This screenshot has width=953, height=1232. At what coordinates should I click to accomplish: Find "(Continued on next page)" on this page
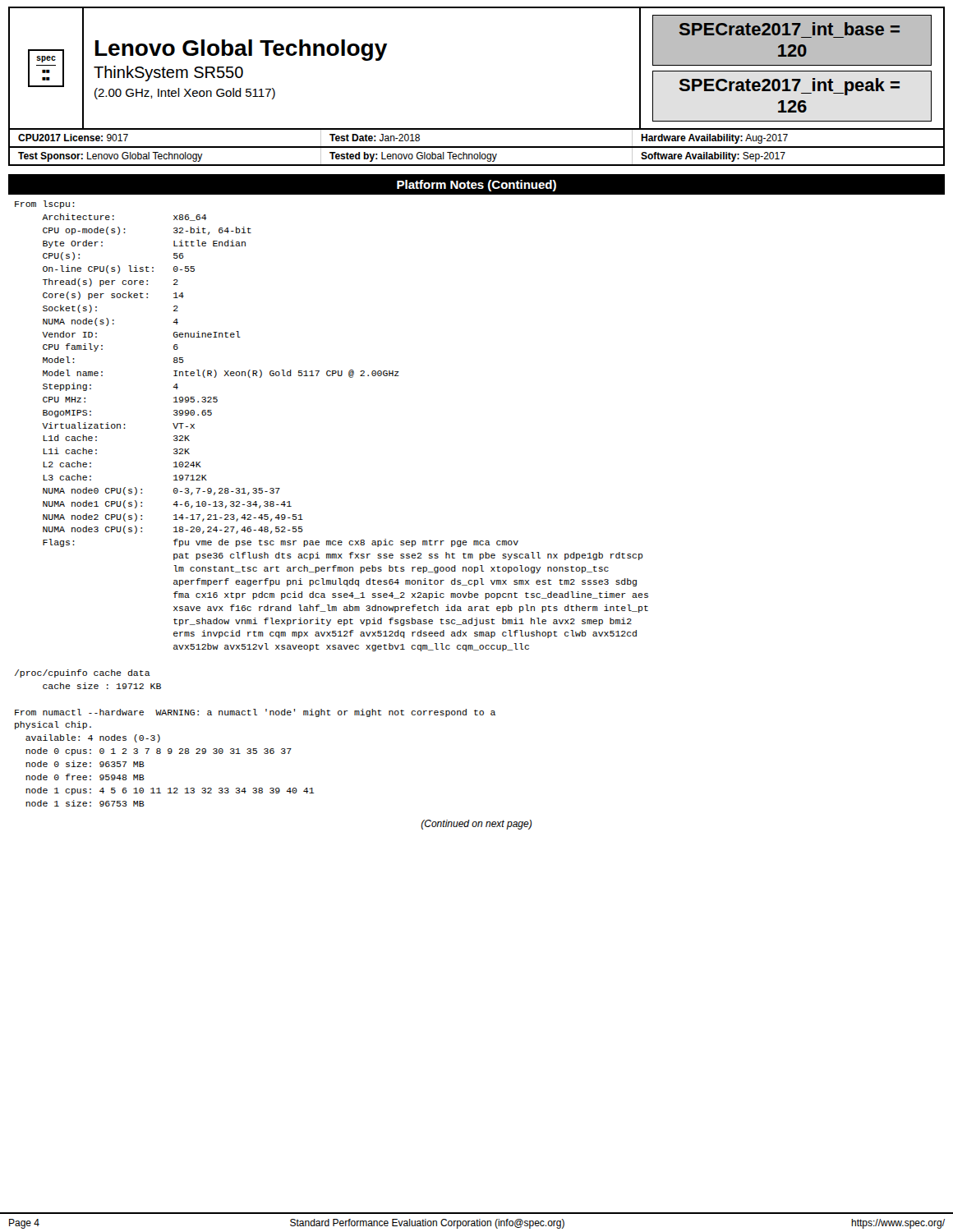point(476,824)
